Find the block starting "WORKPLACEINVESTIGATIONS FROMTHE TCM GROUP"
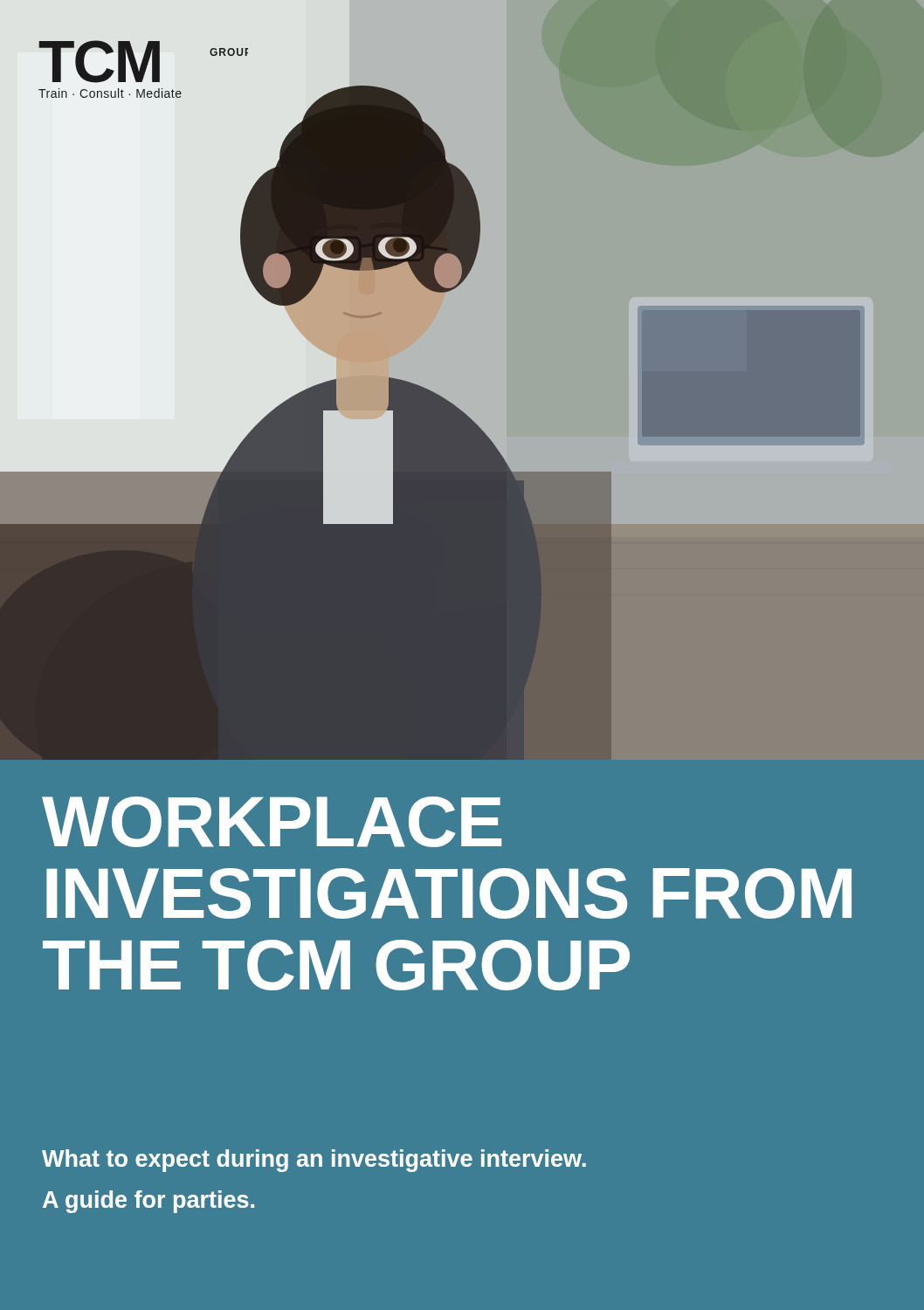This screenshot has height=1310, width=924. pos(461,893)
